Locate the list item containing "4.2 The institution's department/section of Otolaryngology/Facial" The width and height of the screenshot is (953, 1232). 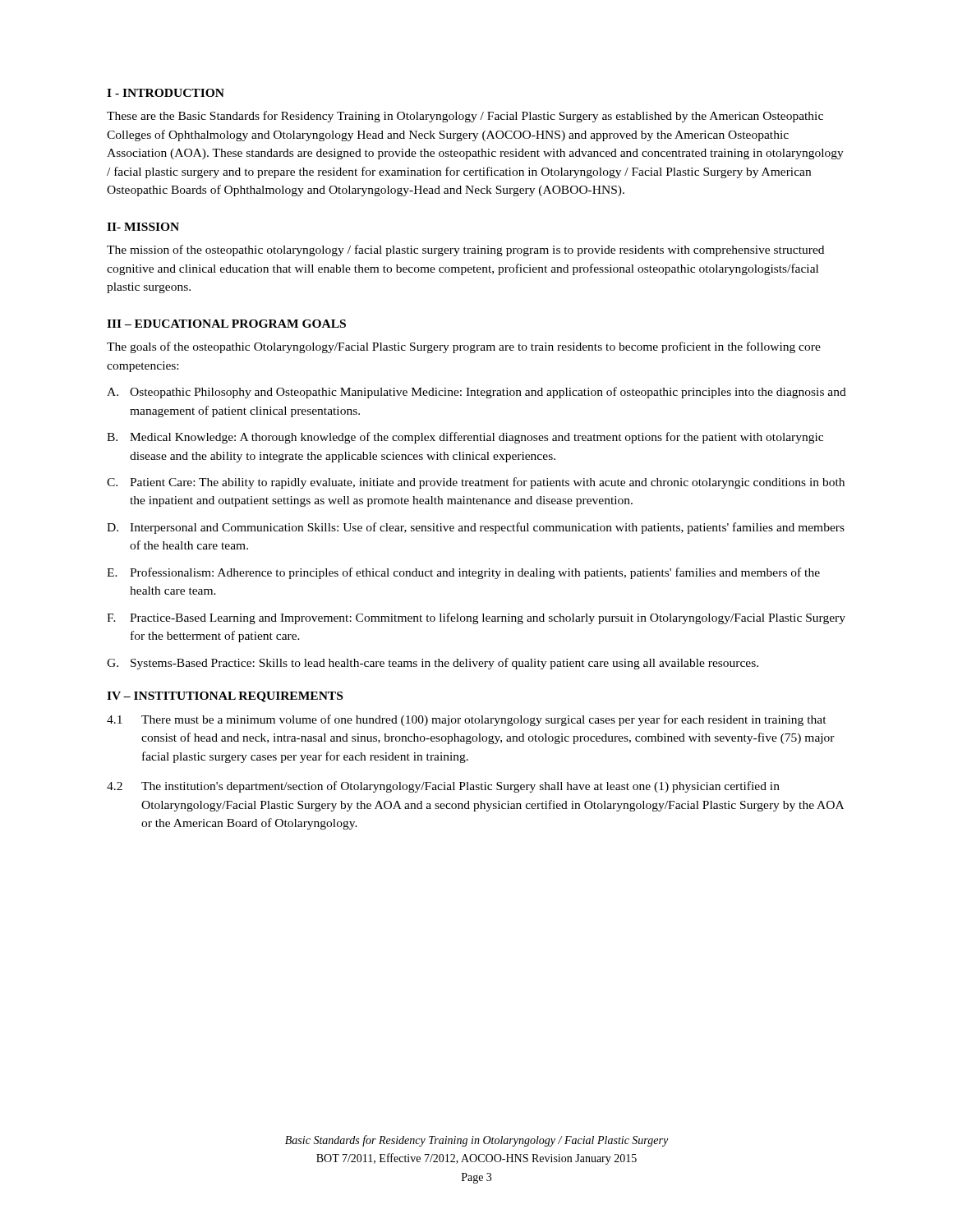click(476, 805)
